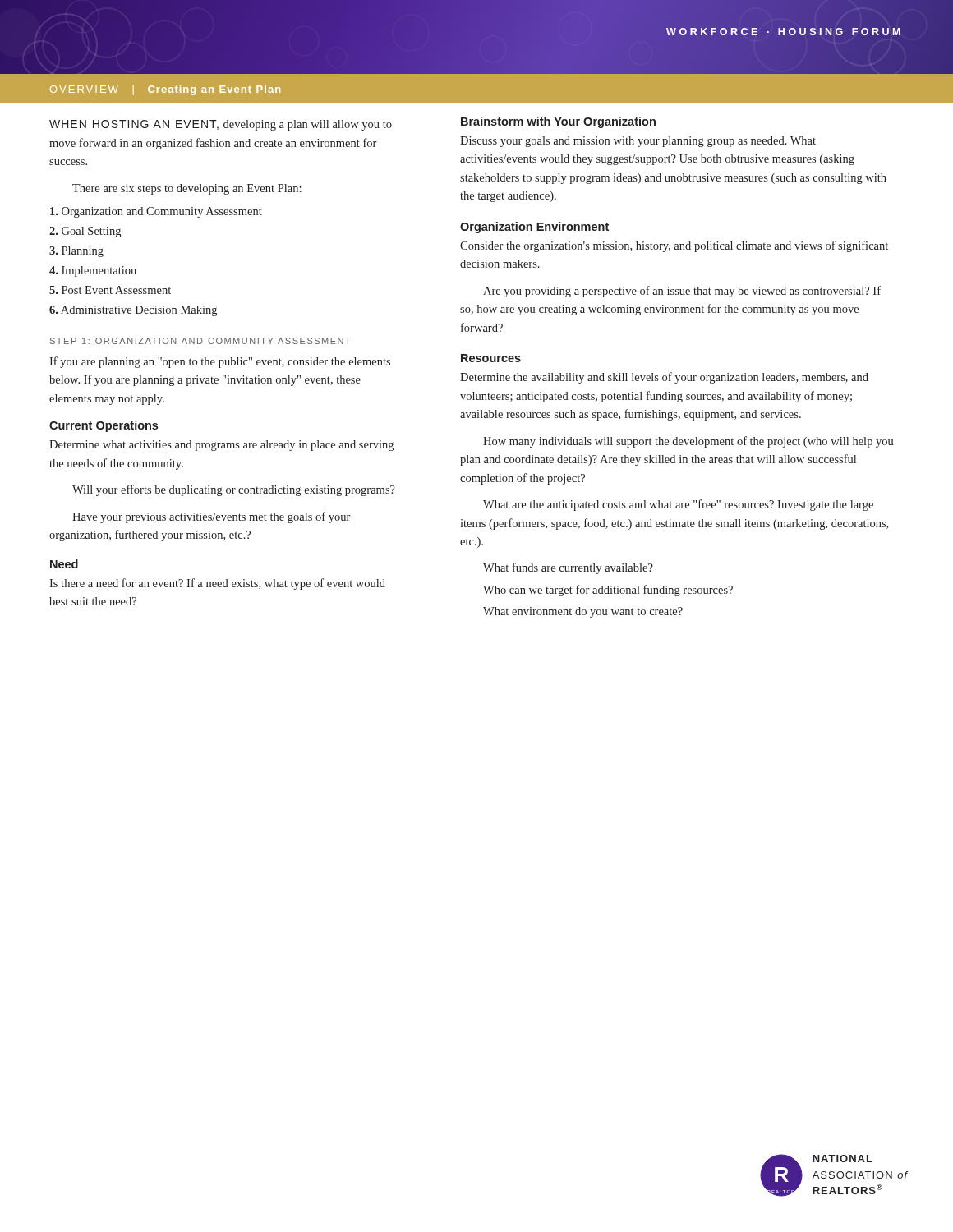Point to the element starting "Determine what activities and programs are already in"

point(222,454)
